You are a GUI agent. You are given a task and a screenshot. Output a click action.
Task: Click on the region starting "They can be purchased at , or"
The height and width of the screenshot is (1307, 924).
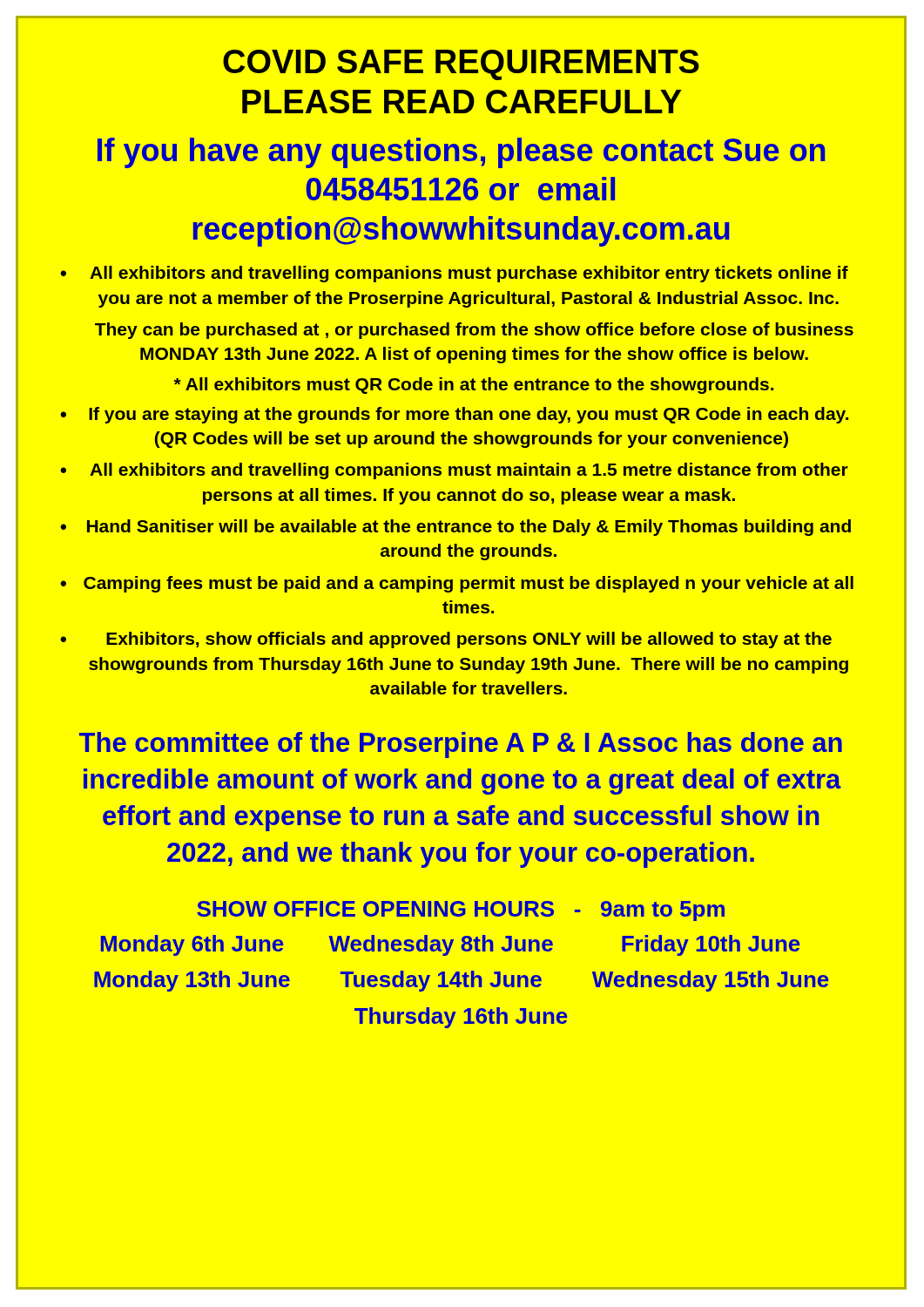(474, 341)
